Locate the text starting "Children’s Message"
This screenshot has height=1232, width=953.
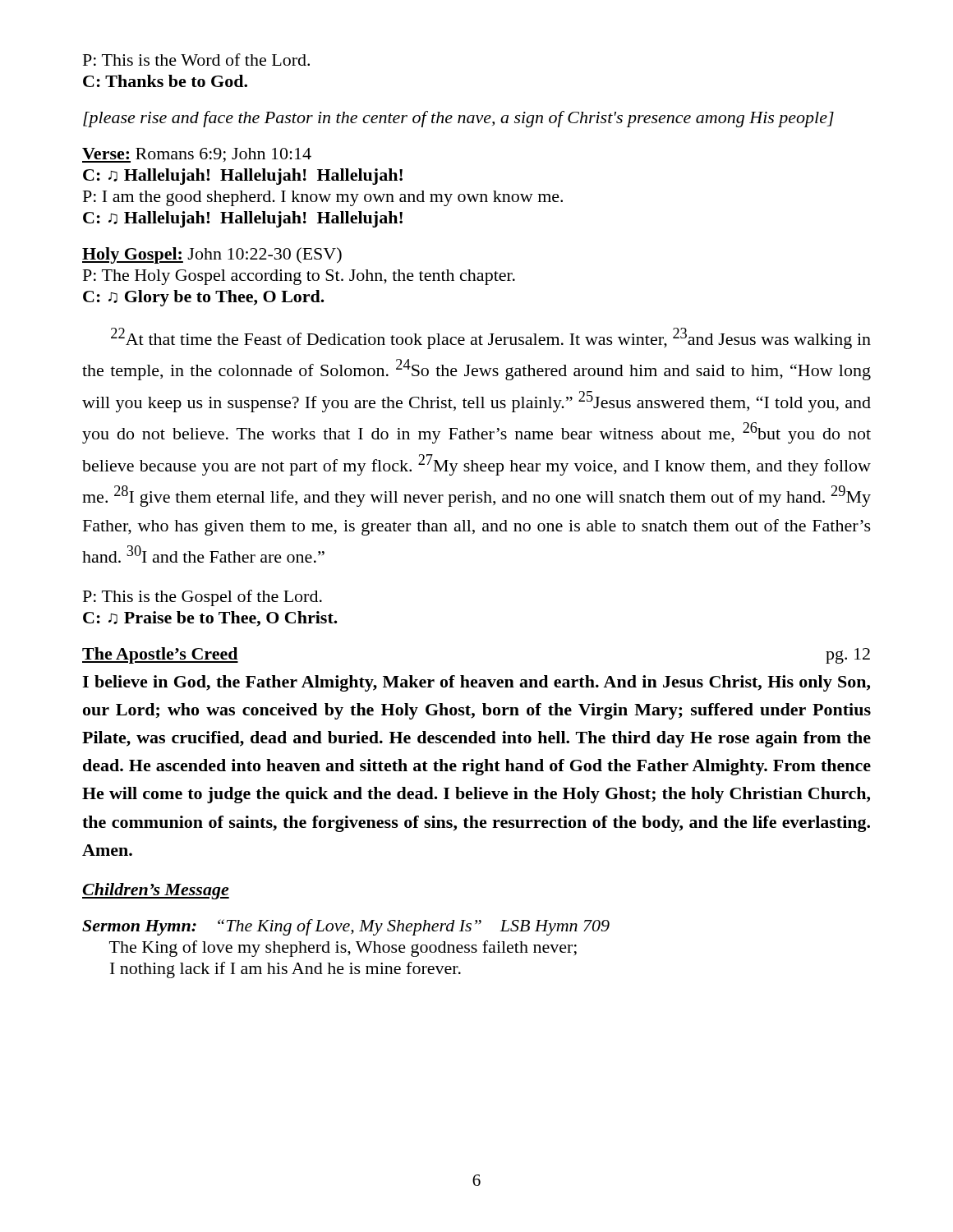[x=156, y=889]
